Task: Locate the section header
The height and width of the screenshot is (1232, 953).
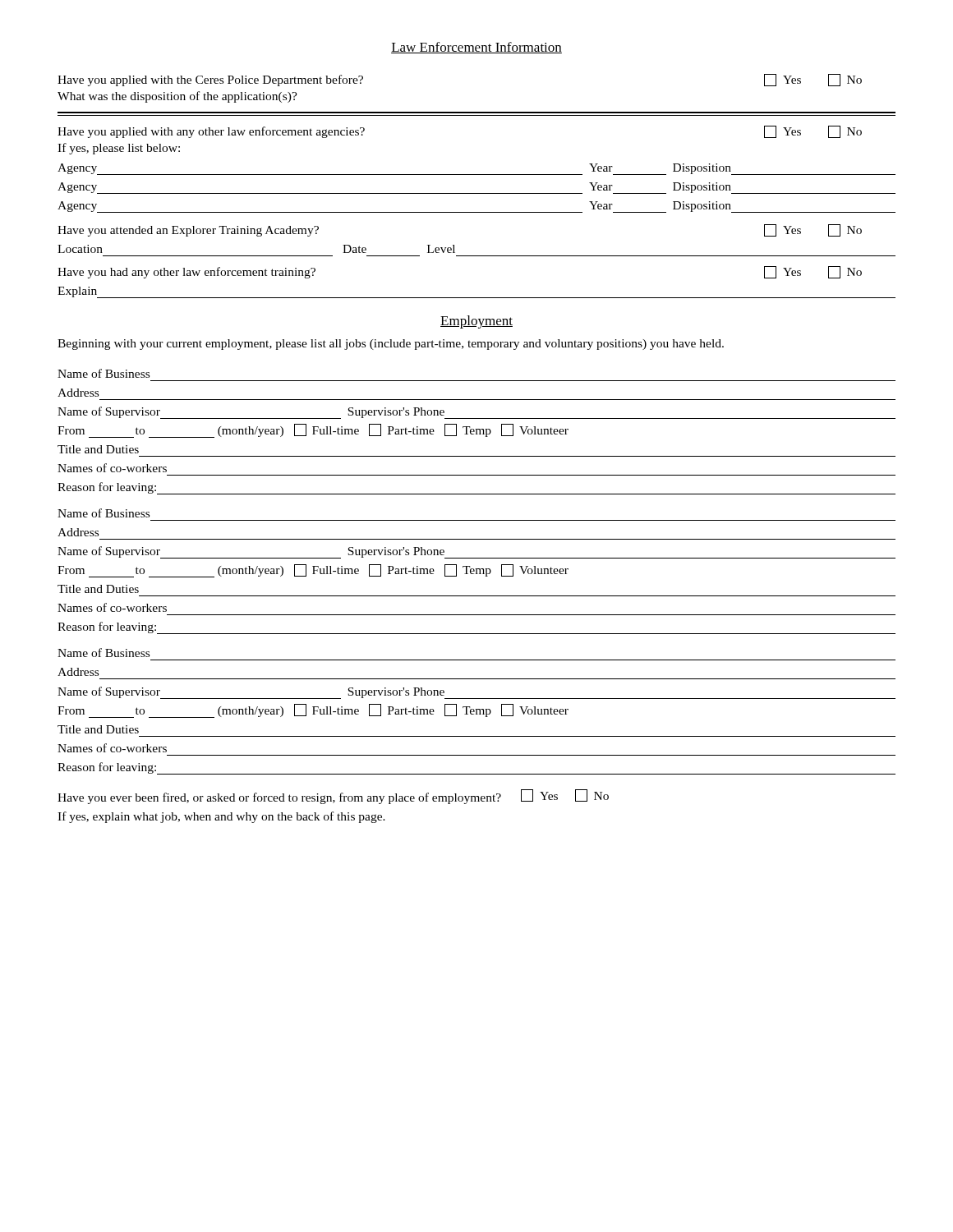Action: (x=476, y=321)
